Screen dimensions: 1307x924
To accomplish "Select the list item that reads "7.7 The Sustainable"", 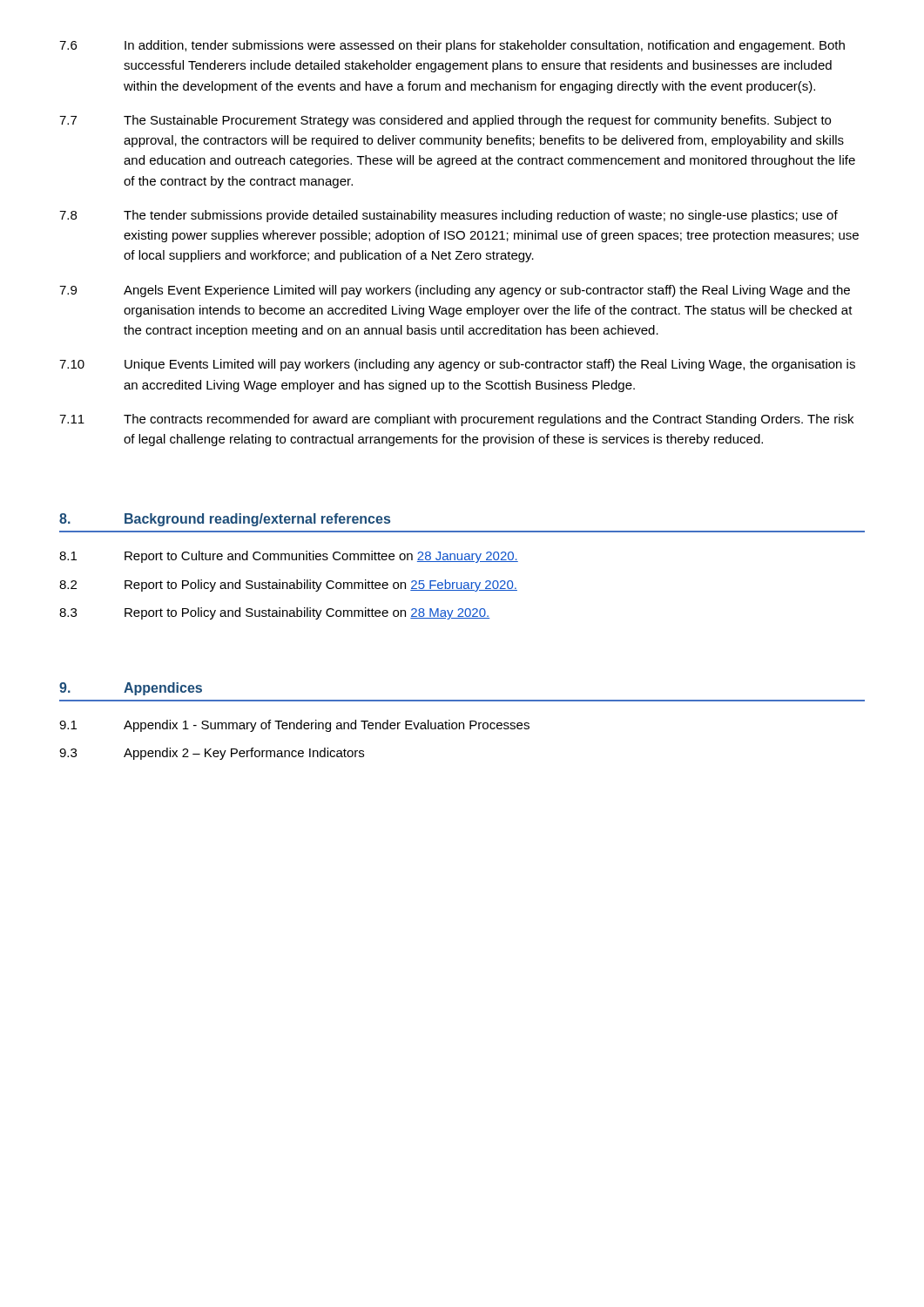I will (x=462, y=150).
